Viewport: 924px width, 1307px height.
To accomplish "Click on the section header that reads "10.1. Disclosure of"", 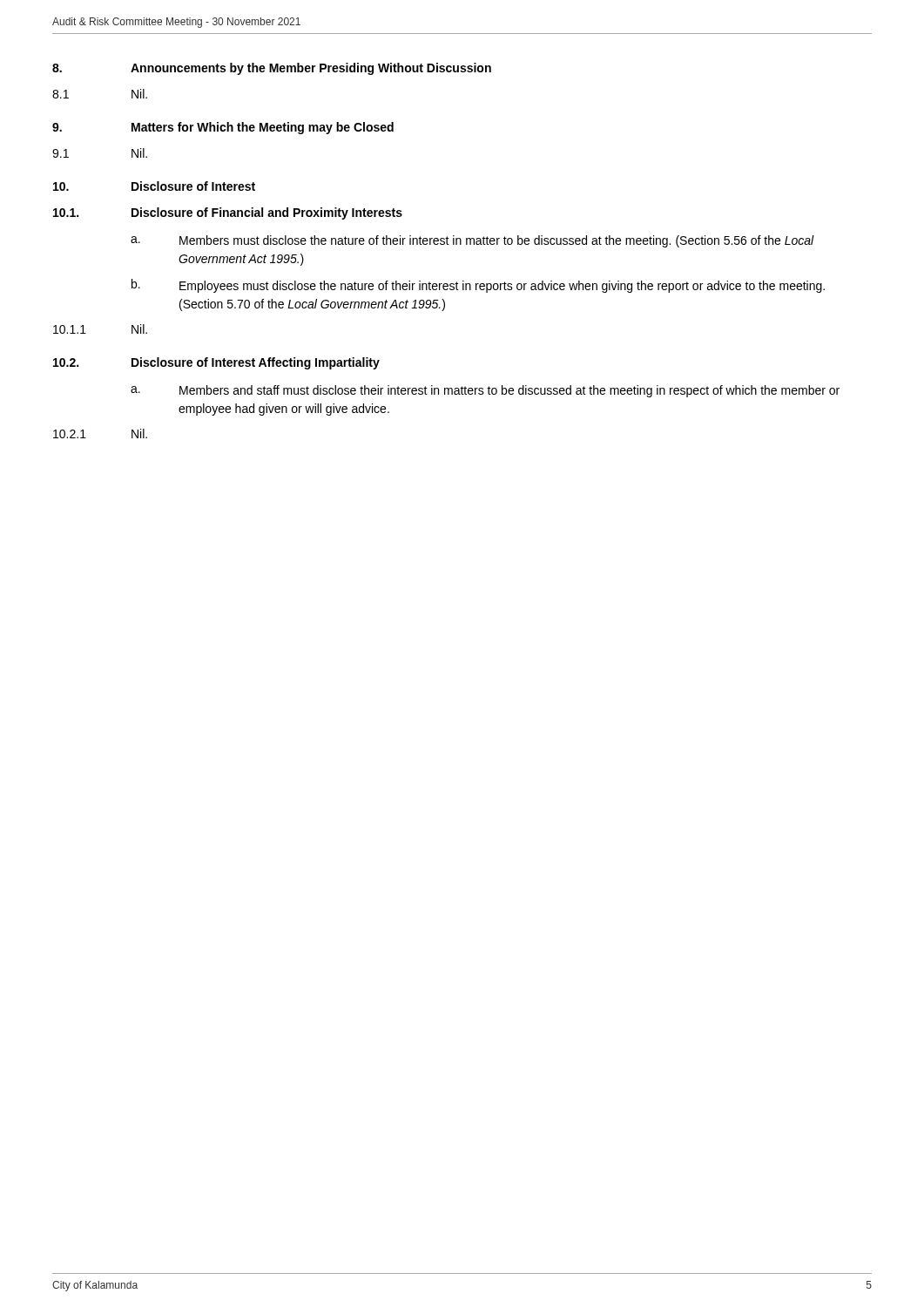I will [228, 213].
